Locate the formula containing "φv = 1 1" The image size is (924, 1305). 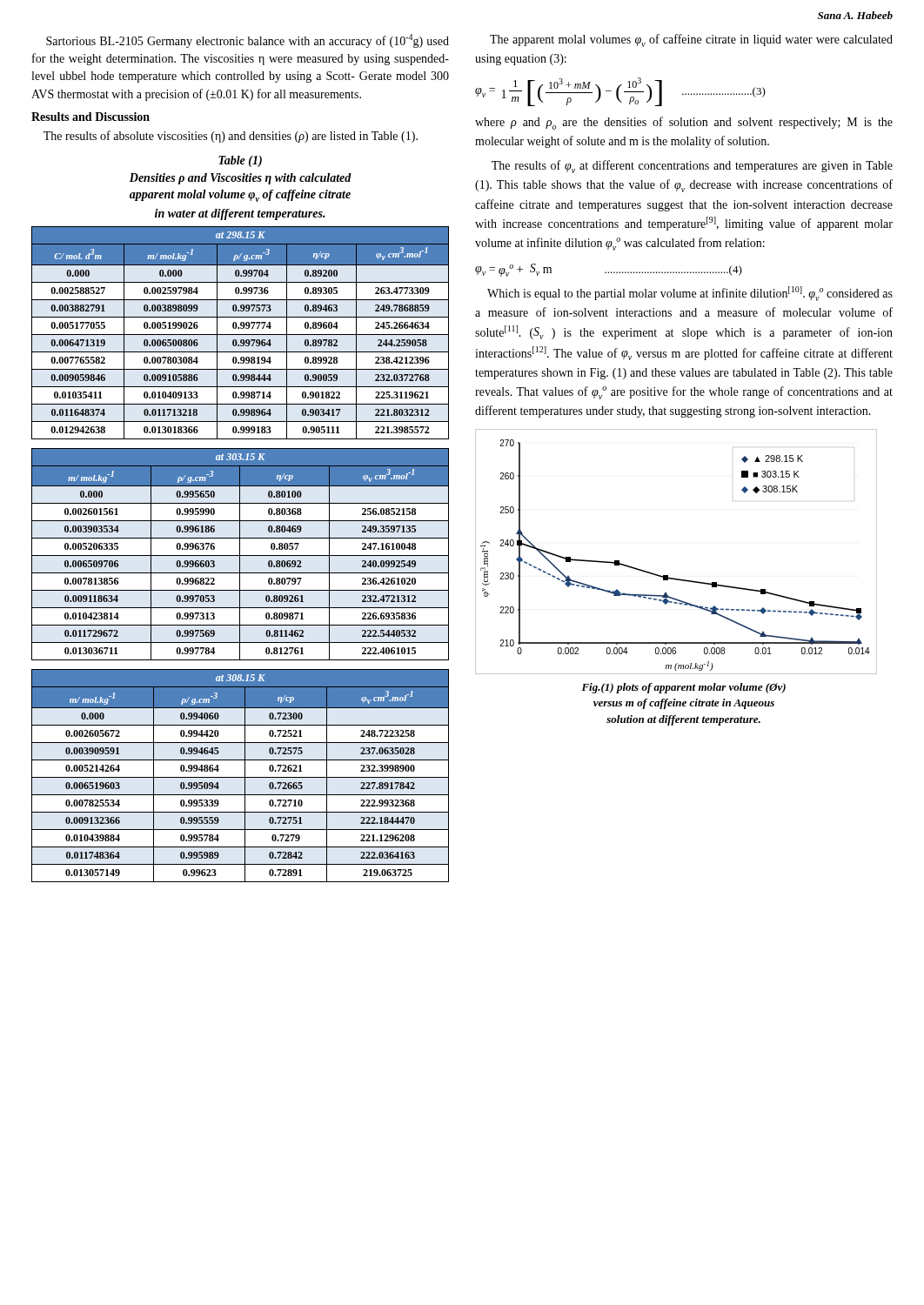click(620, 91)
